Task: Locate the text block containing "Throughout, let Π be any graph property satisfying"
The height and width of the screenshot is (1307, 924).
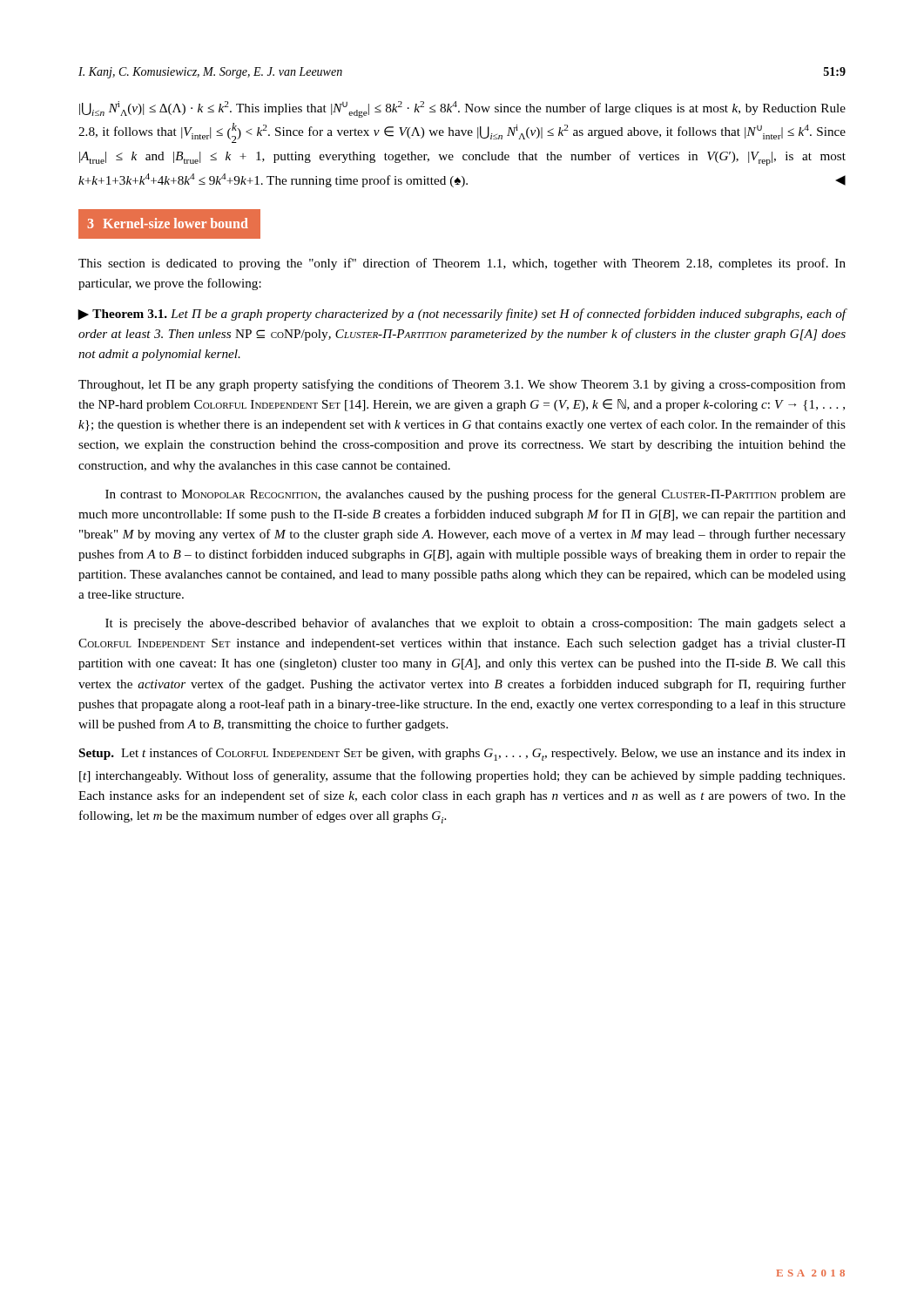Action: (462, 424)
